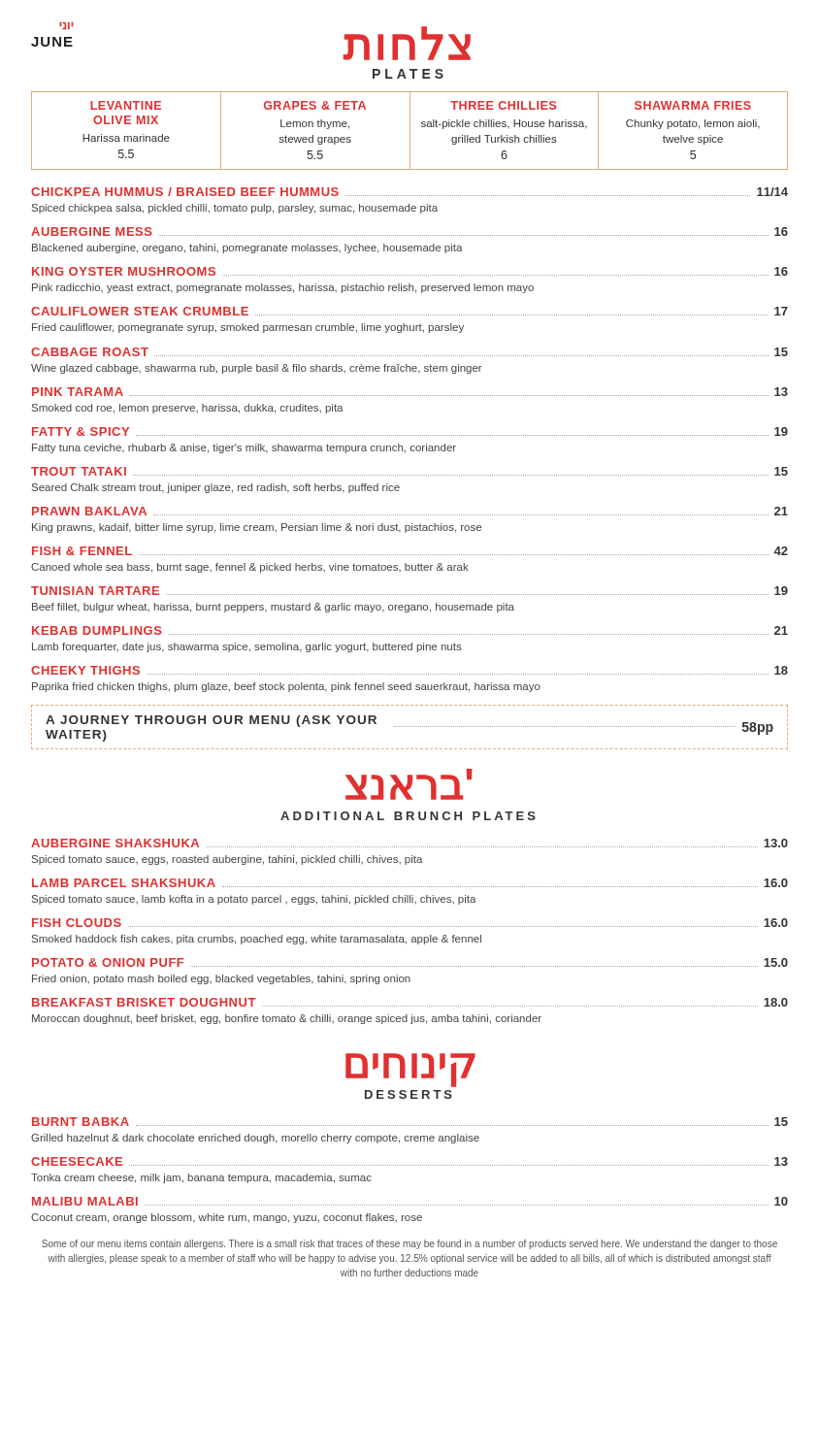Locate the passage starting "KEBAB DUMPLINGS 21 Lamb forequarter, date jus,"
The height and width of the screenshot is (1456, 819).
(x=410, y=639)
